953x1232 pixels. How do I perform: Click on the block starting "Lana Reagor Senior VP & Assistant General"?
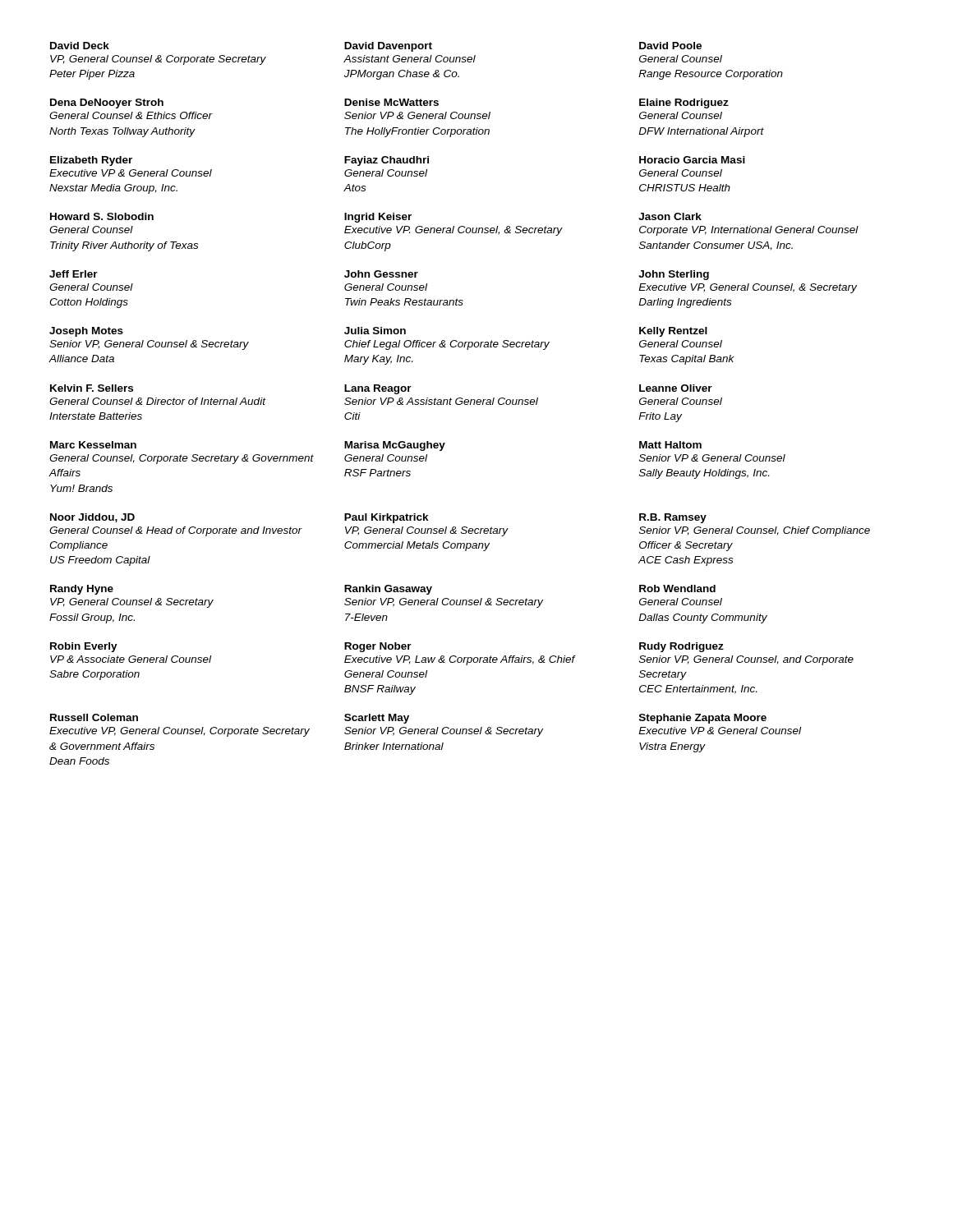[x=476, y=403]
